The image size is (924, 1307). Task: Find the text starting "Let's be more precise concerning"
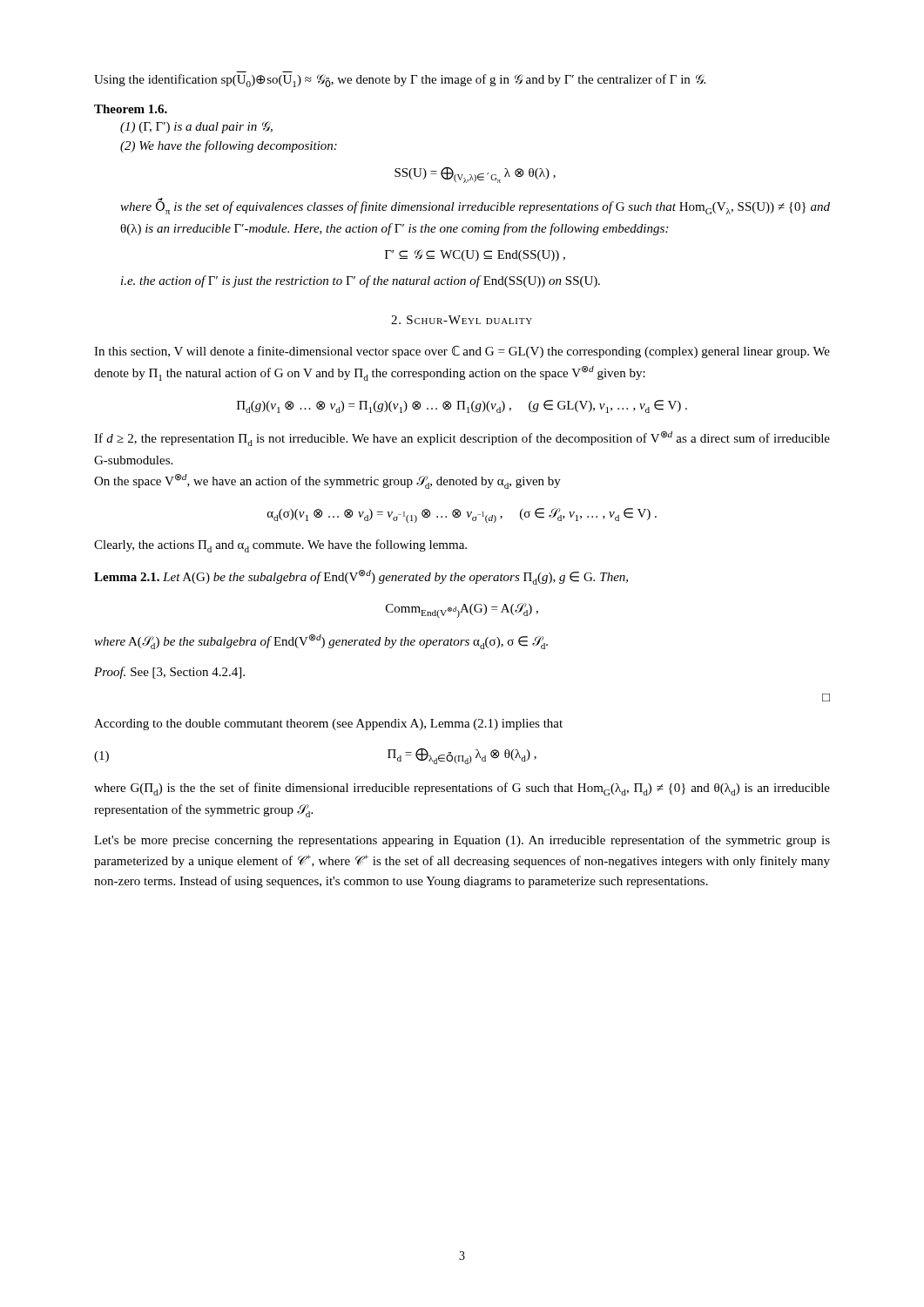(462, 860)
